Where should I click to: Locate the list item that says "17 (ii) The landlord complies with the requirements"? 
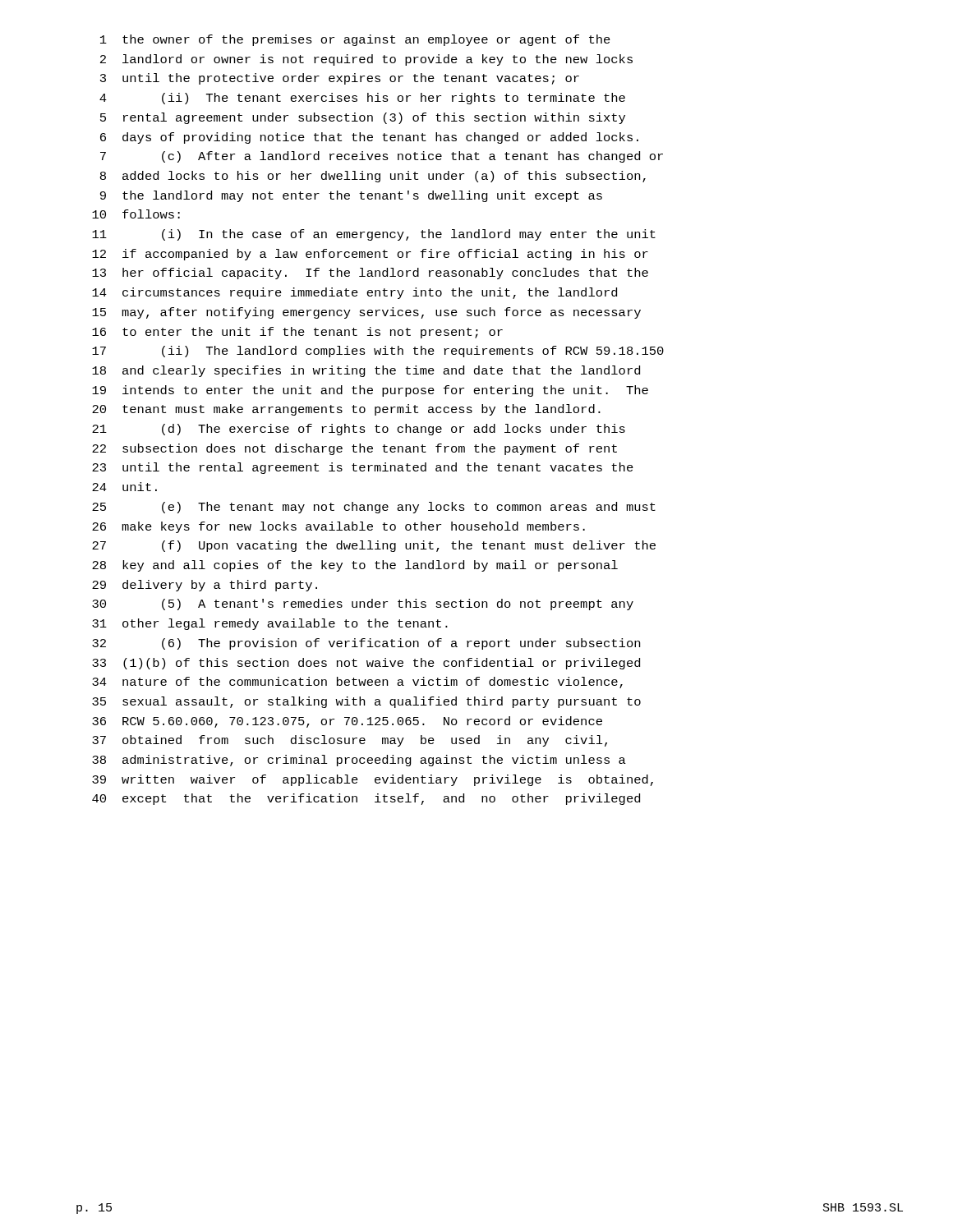[370, 352]
